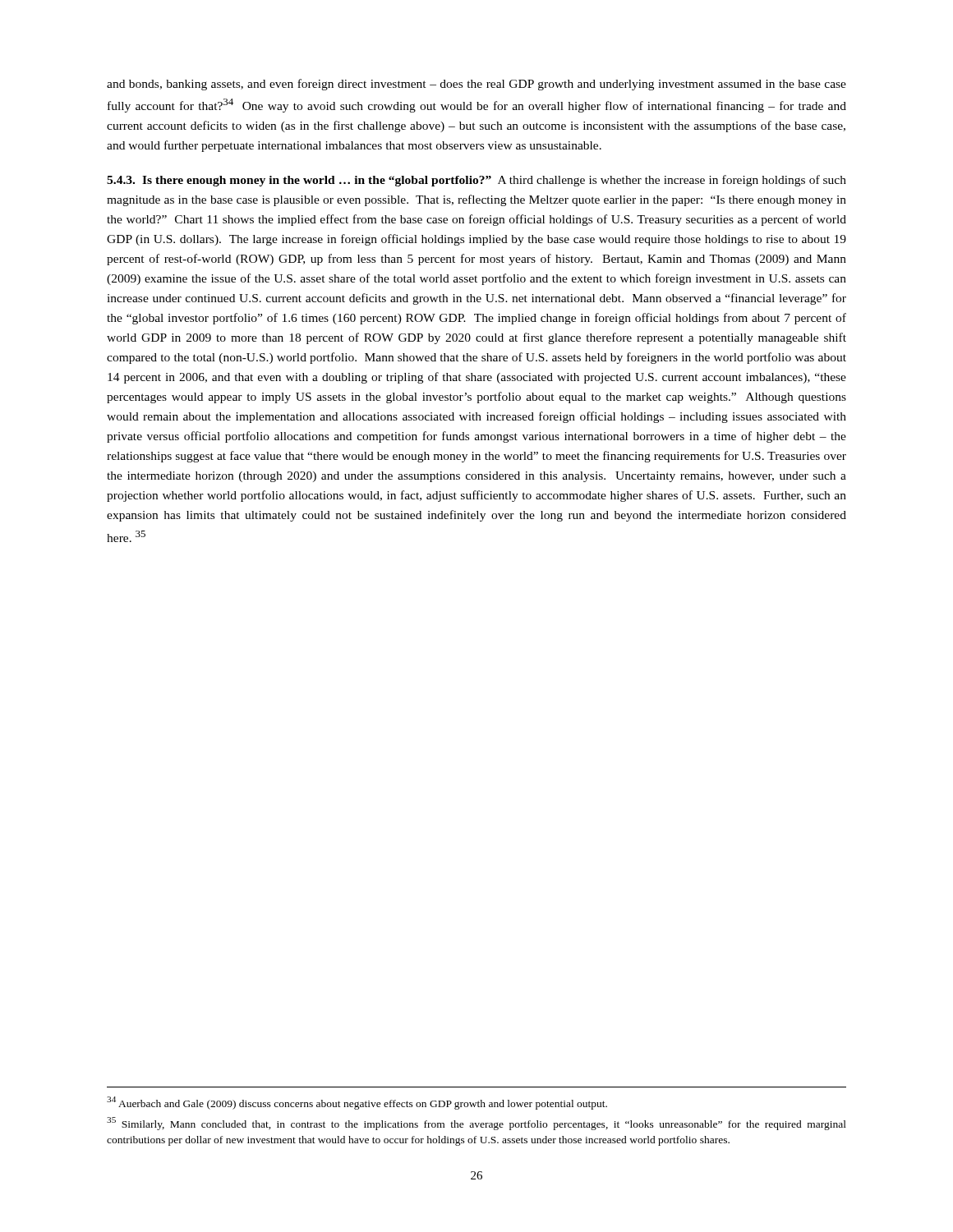
Task: Select the passage starting "and bonds, banking assets, and even"
Action: [476, 114]
